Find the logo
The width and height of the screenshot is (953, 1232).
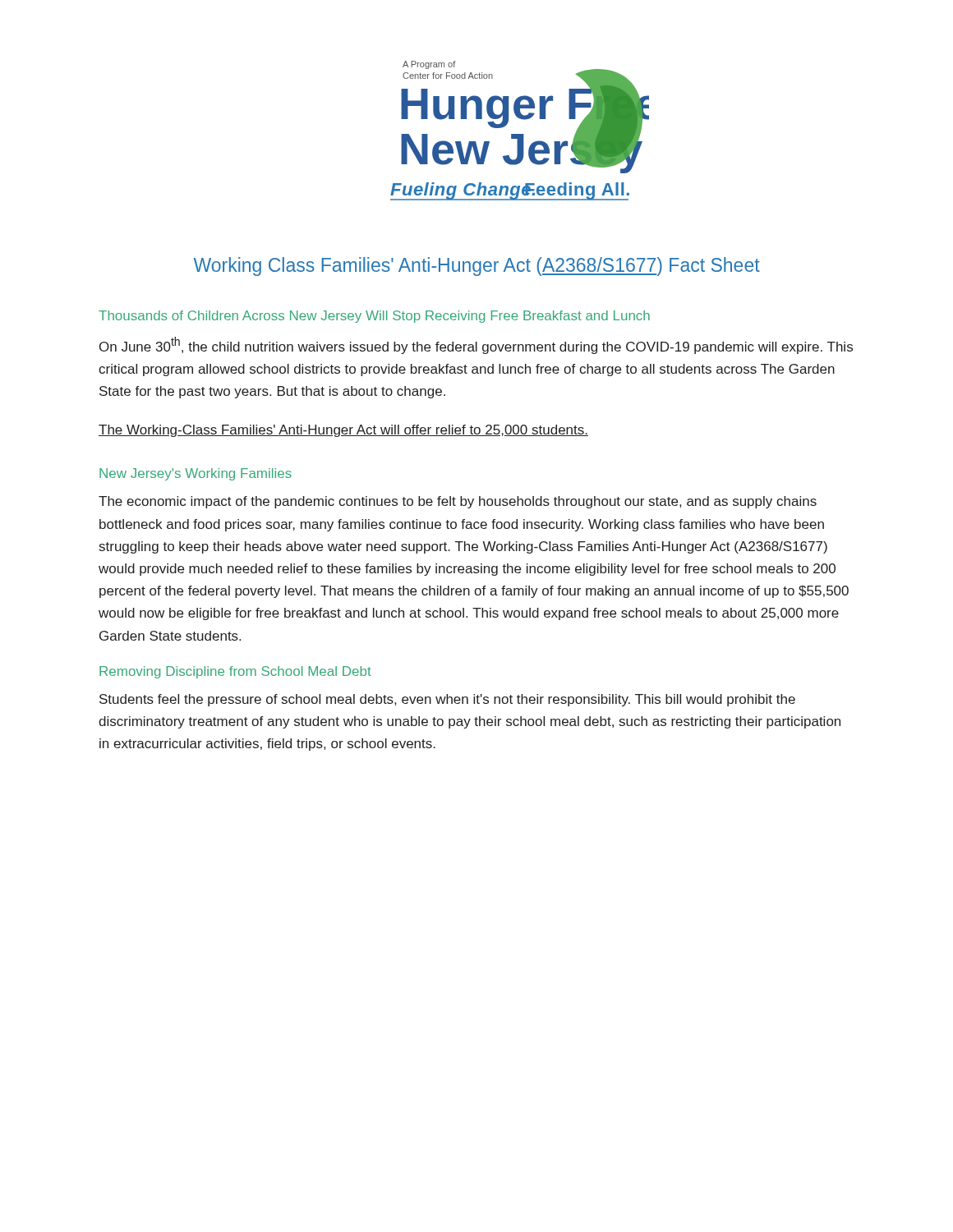click(x=476, y=136)
